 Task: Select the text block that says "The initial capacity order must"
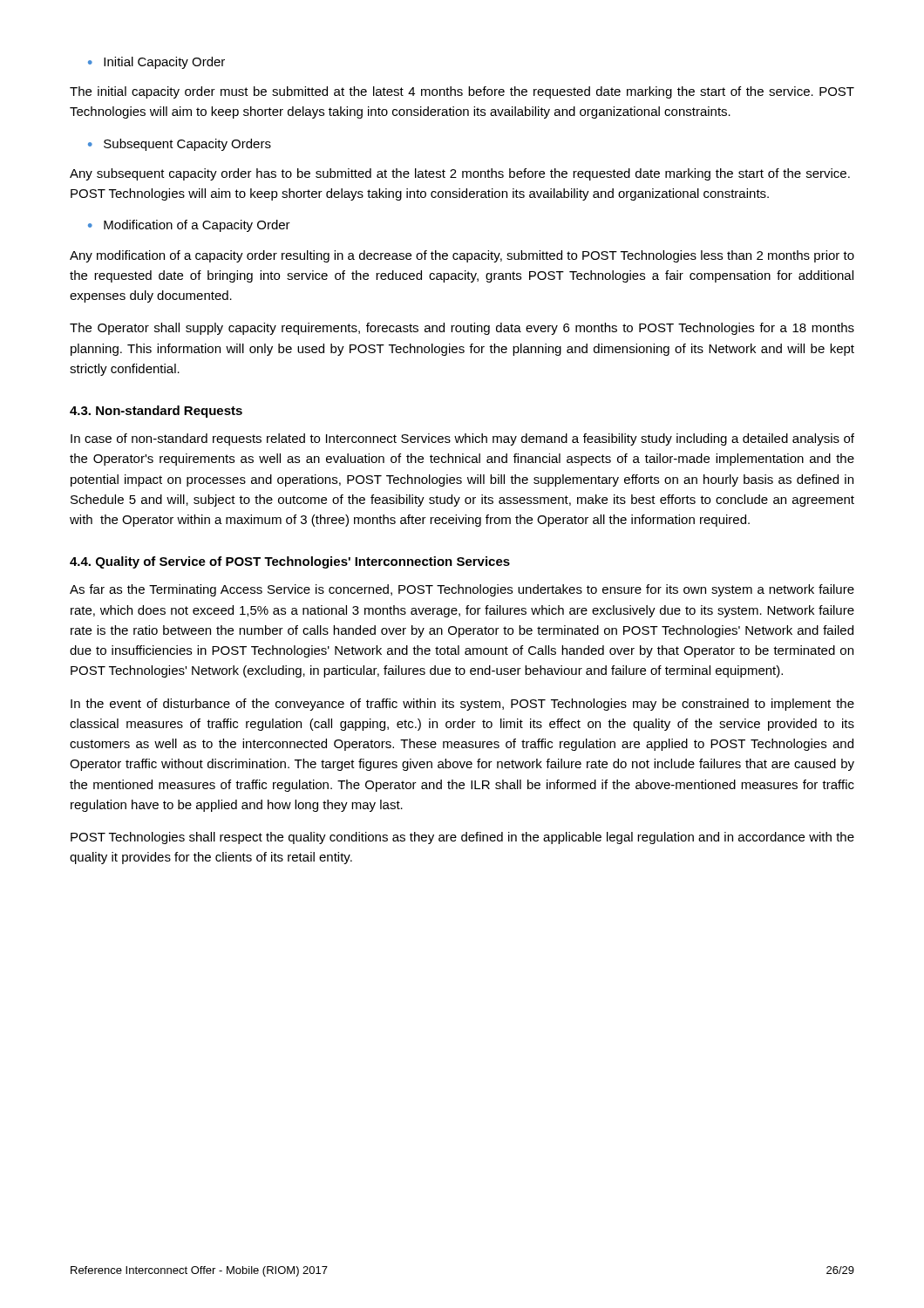click(x=462, y=101)
